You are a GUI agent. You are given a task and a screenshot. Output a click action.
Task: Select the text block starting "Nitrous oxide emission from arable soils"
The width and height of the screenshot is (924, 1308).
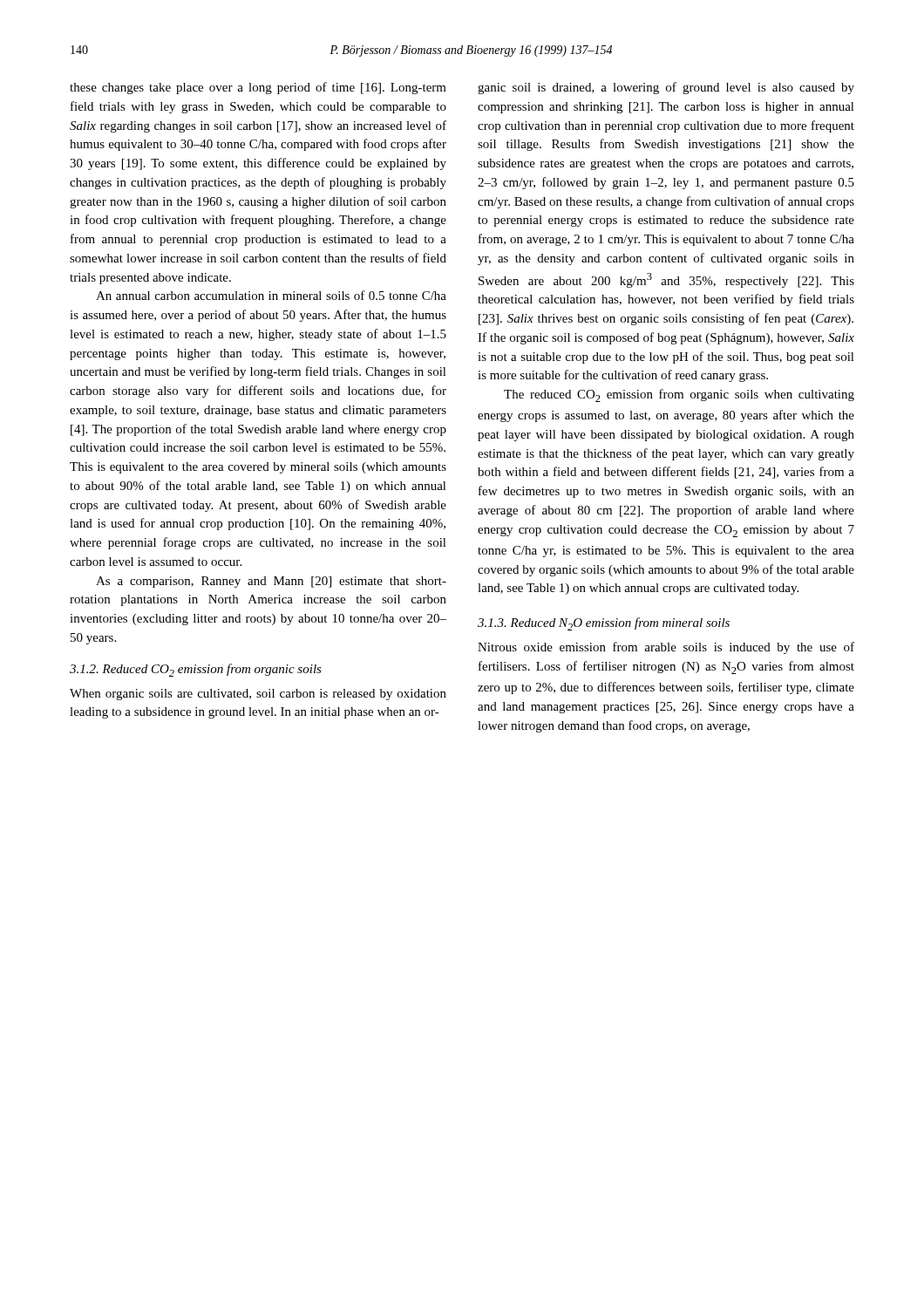pyautogui.click(x=666, y=687)
